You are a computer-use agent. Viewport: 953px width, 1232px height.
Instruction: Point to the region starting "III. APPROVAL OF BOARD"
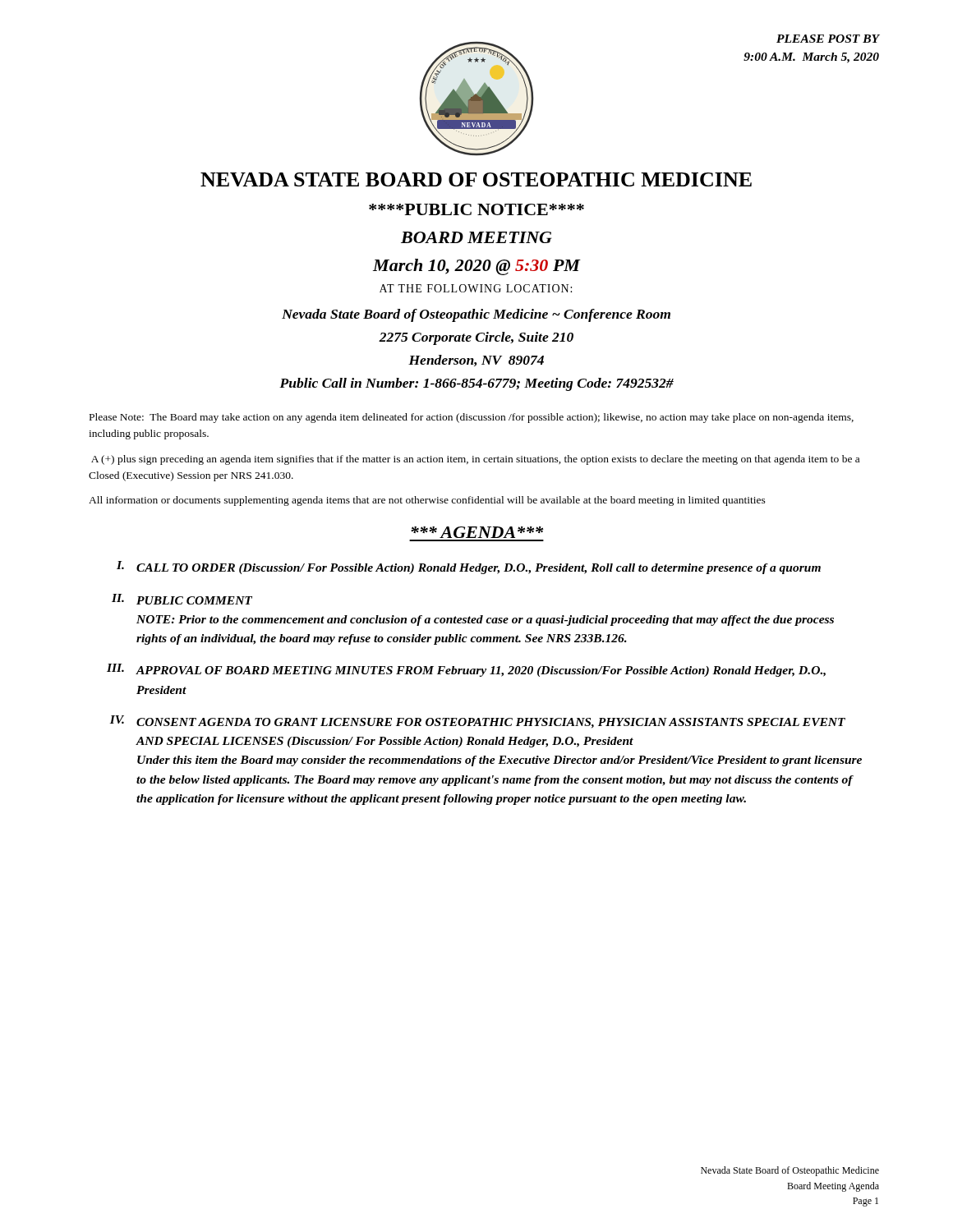coord(476,680)
